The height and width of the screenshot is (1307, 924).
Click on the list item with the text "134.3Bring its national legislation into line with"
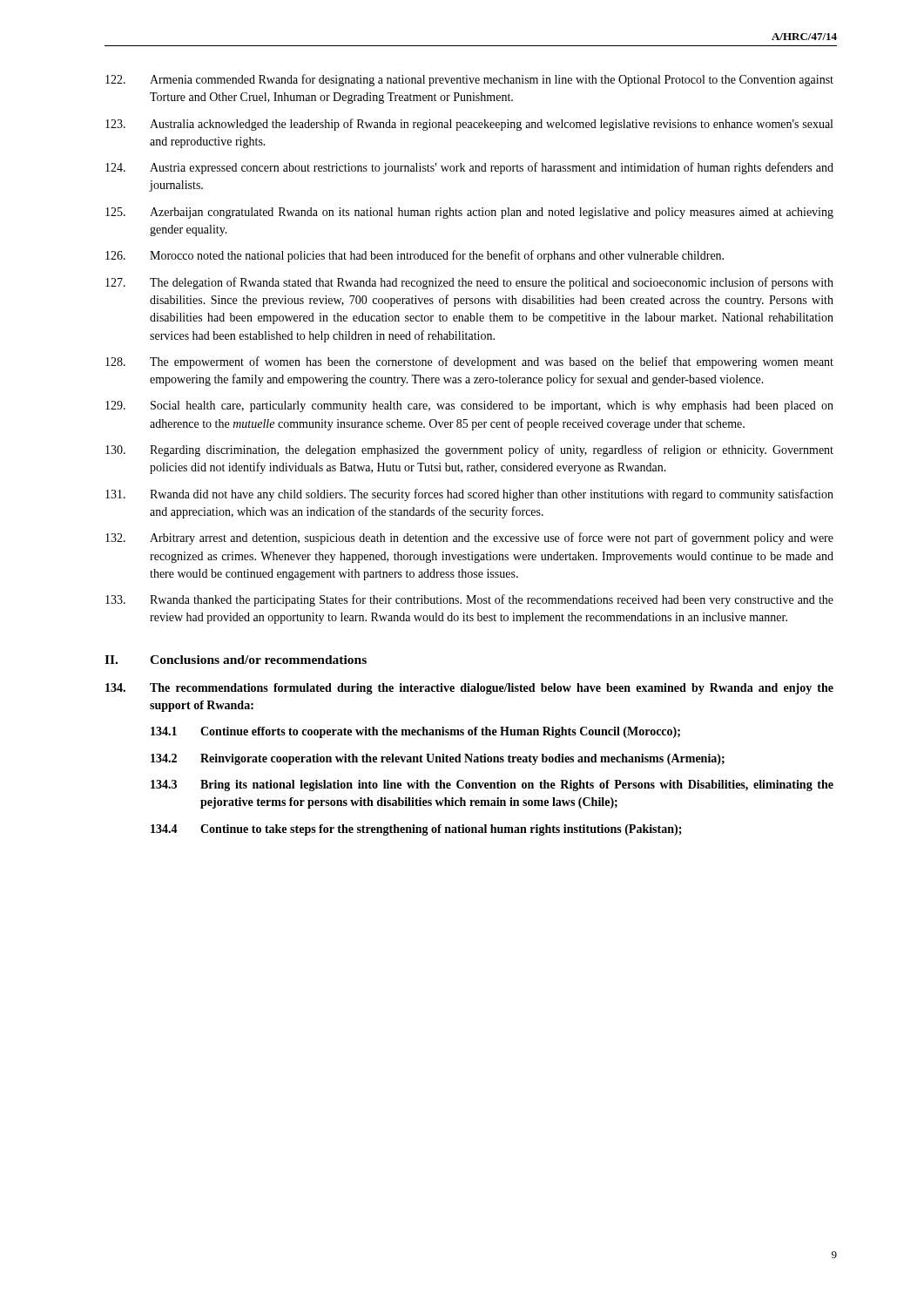pyautogui.click(x=492, y=794)
